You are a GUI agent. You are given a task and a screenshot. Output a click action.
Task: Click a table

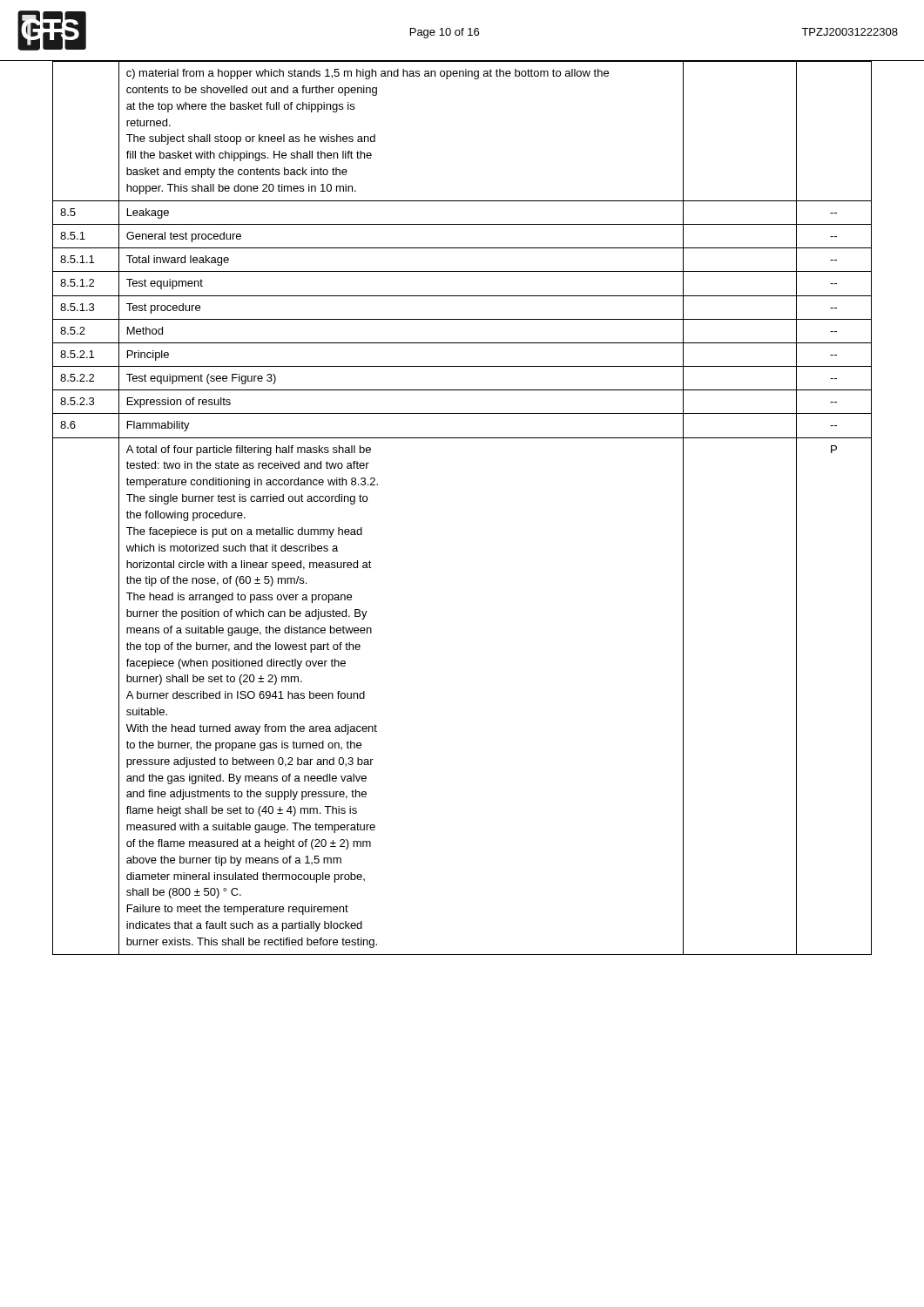(462, 508)
